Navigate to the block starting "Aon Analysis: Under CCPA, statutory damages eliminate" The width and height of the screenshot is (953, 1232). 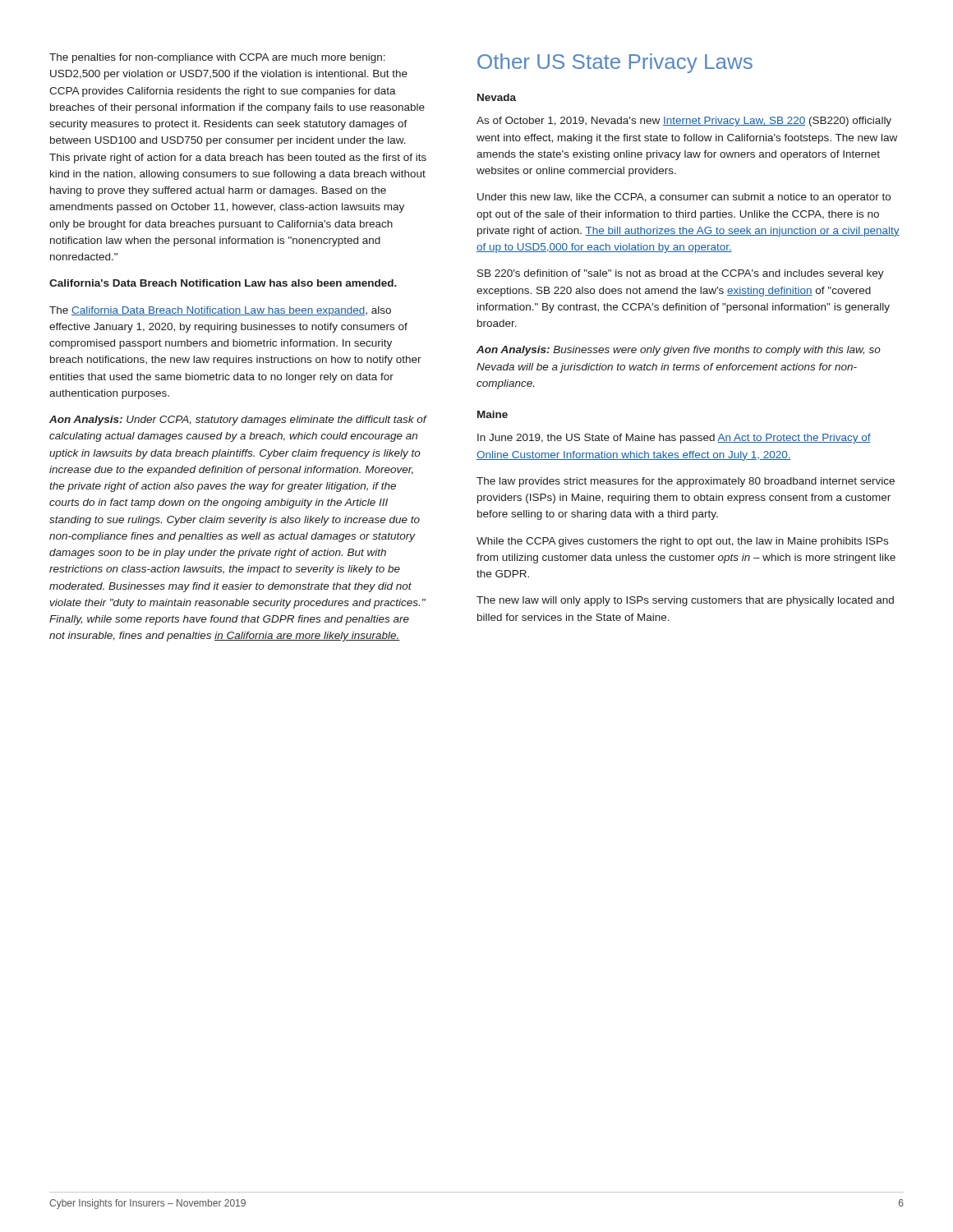coord(238,528)
